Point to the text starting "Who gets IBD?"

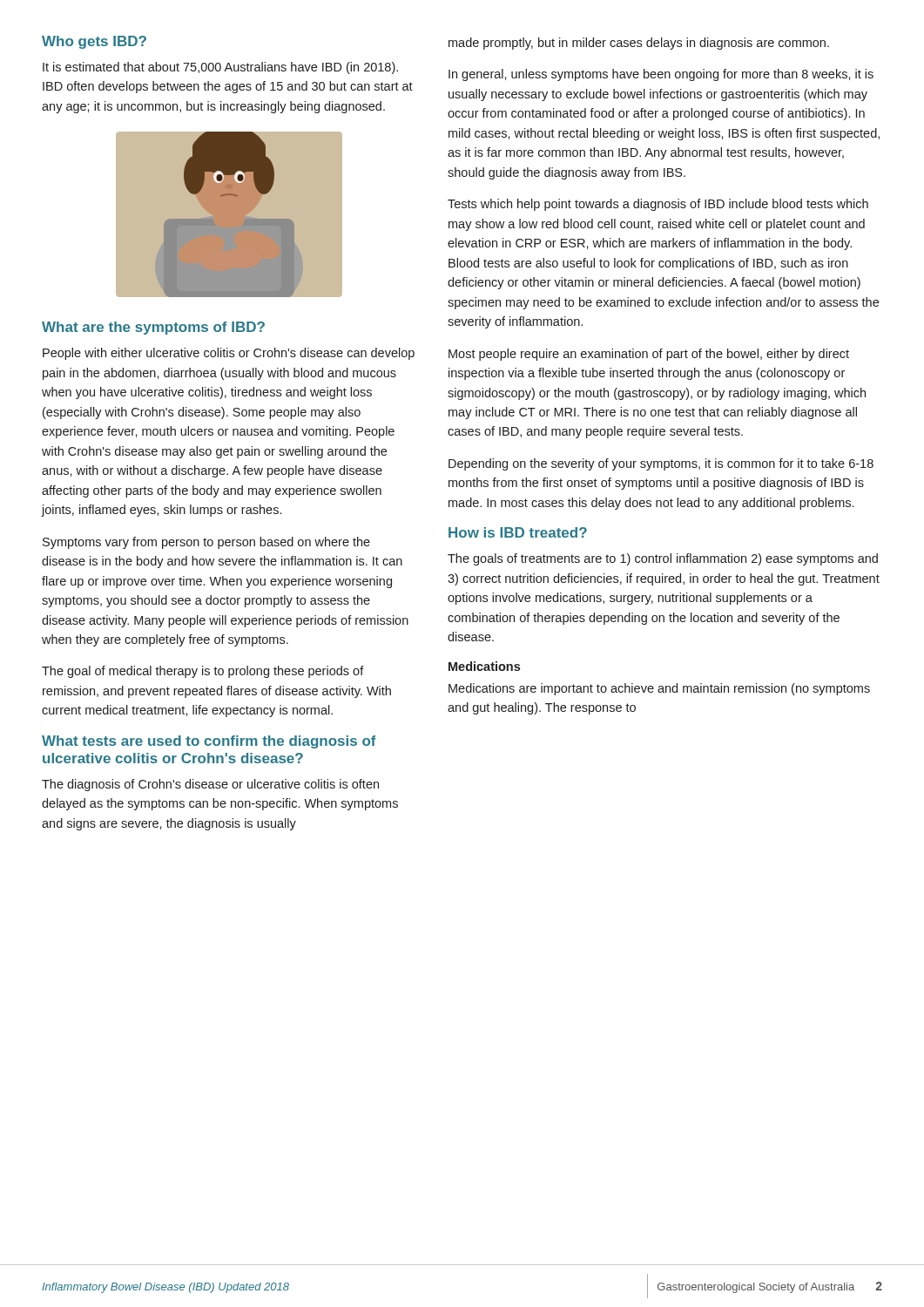click(94, 41)
